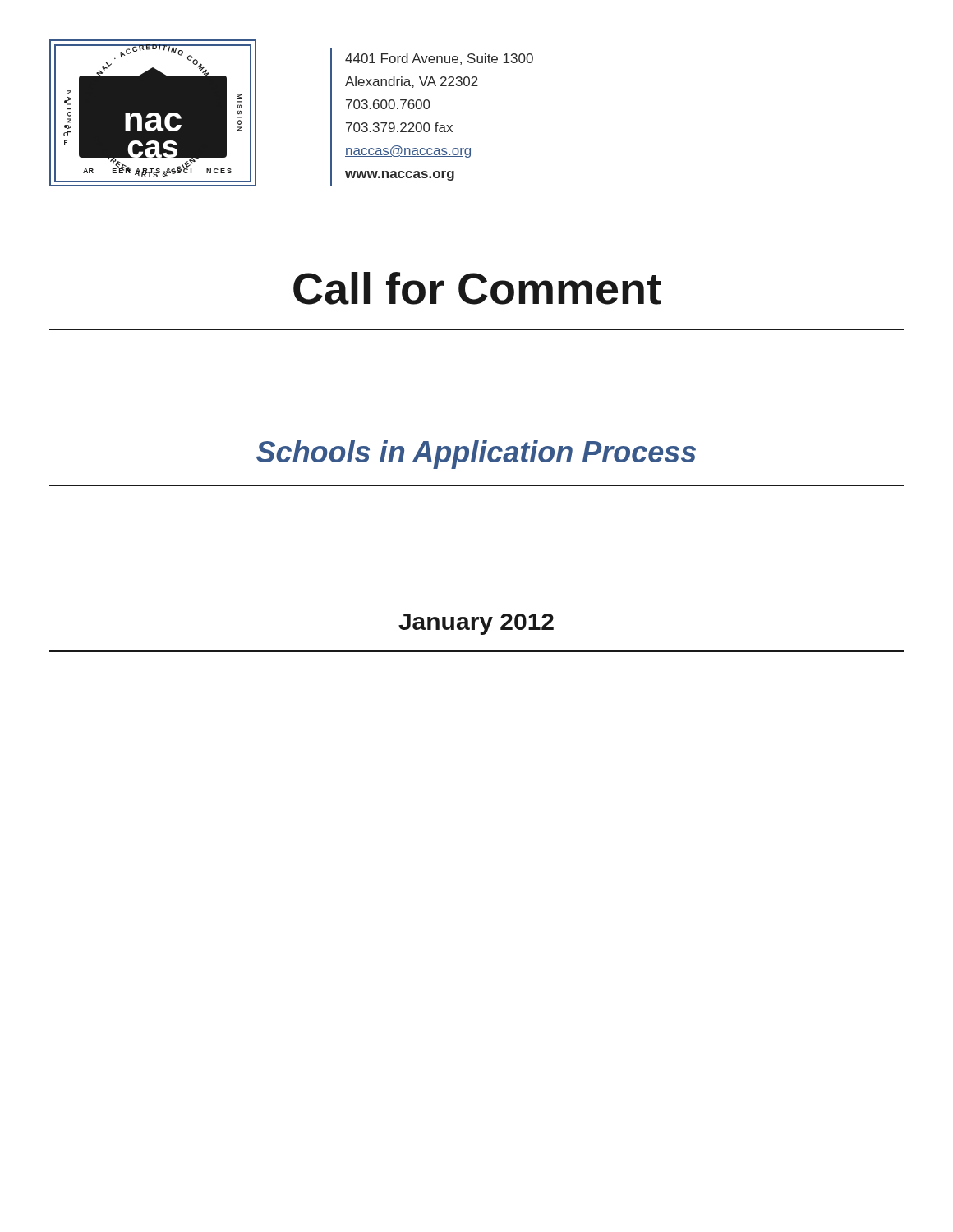Viewport: 953px width, 1232px height.
Task: Click on the logo
Action: coord(153,113)
